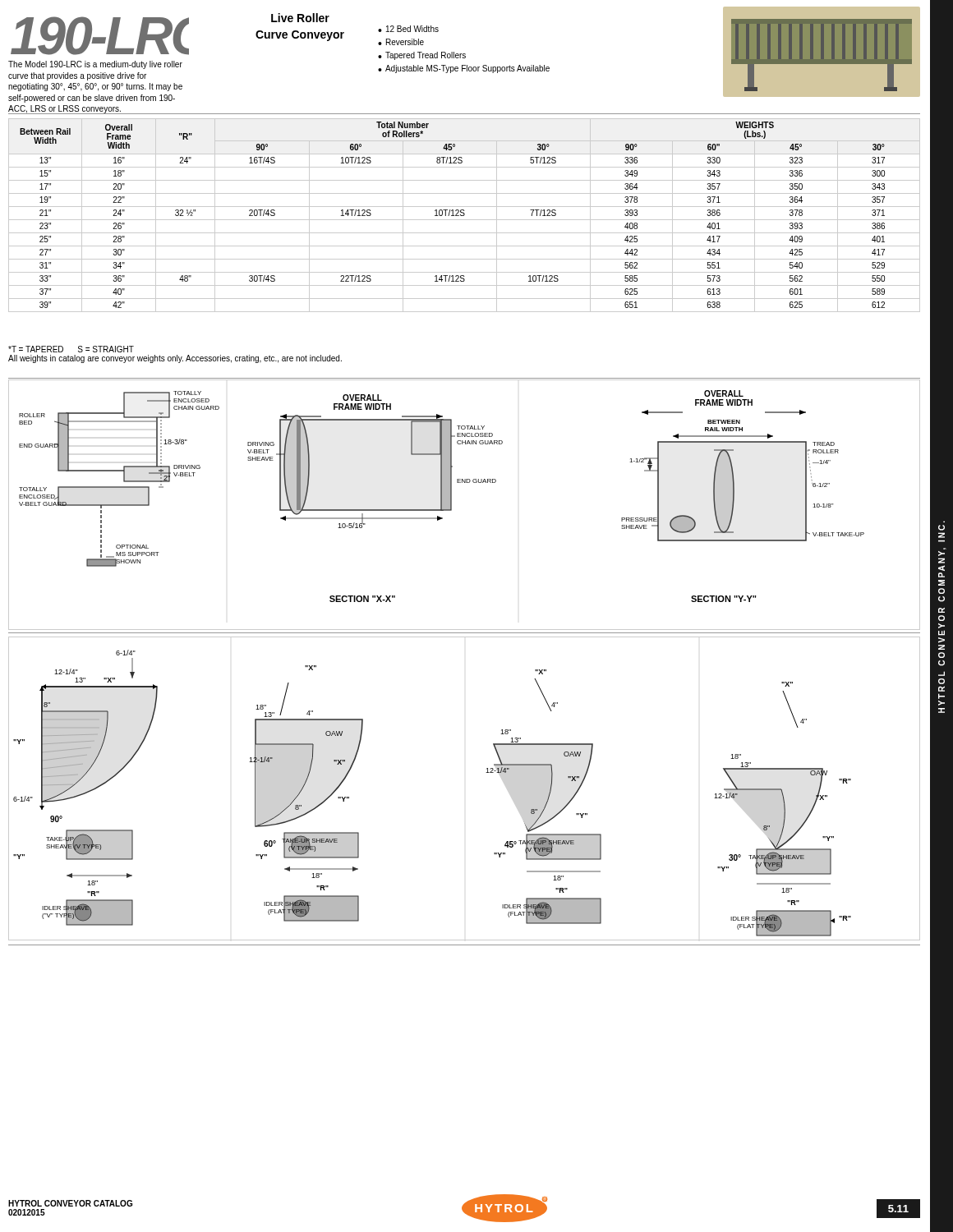
Task: Locate the text "•12 Bed Widths"
Action: [x=408, y=30]
